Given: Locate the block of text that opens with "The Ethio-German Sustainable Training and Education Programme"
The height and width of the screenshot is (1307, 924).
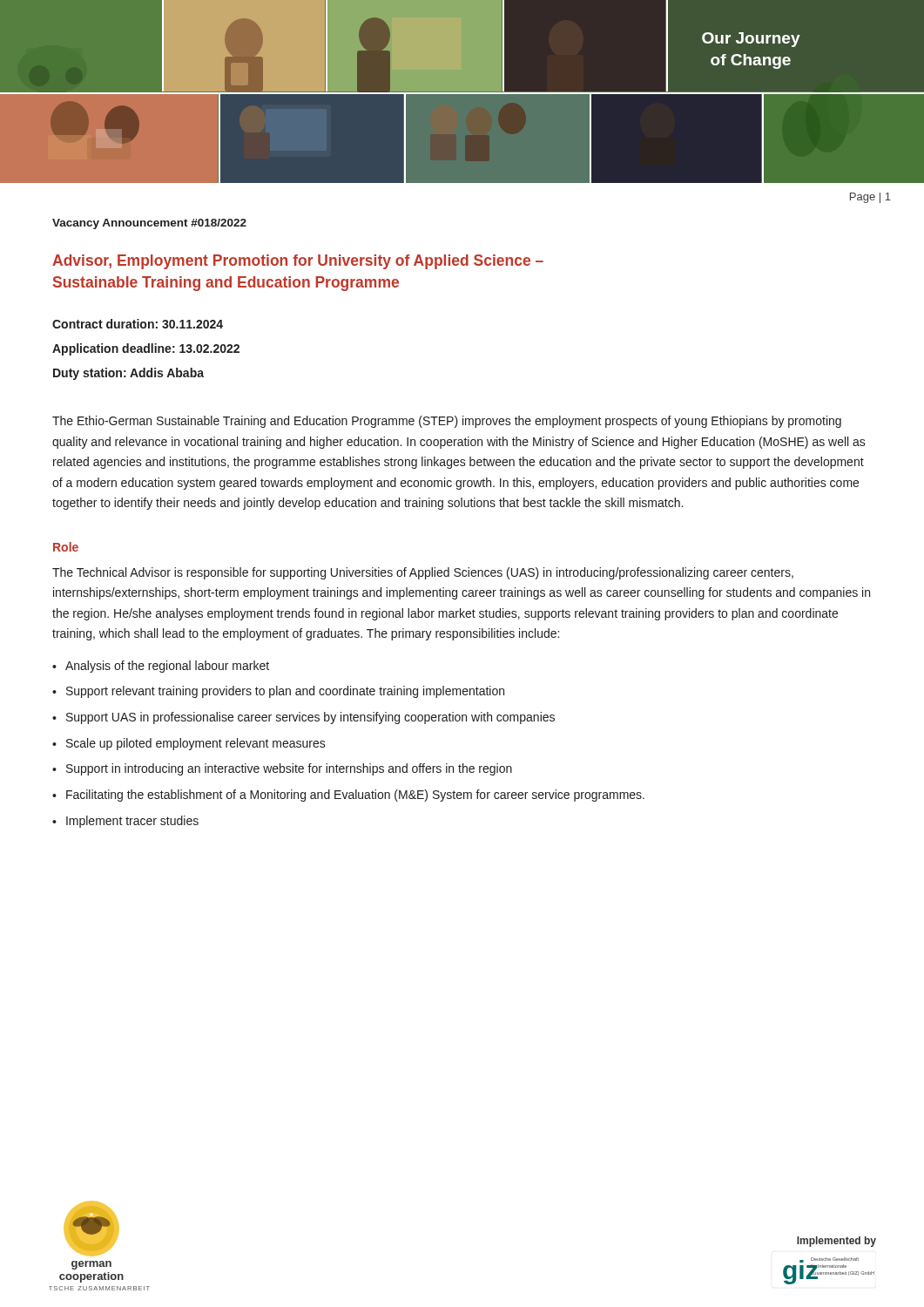Looking at the screenshot, I should [459, 462].
